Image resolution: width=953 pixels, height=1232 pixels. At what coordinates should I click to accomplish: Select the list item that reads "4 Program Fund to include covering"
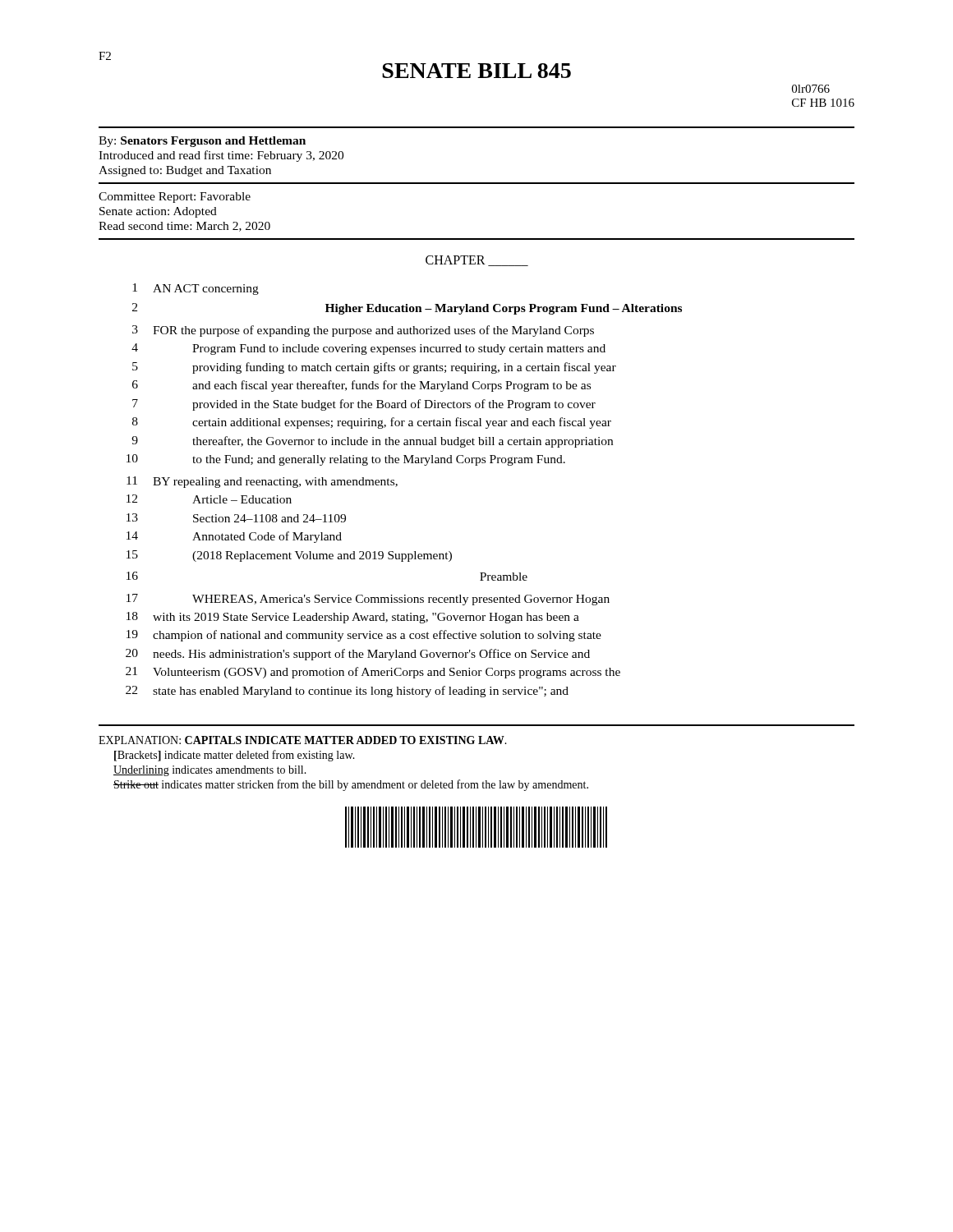476,349
